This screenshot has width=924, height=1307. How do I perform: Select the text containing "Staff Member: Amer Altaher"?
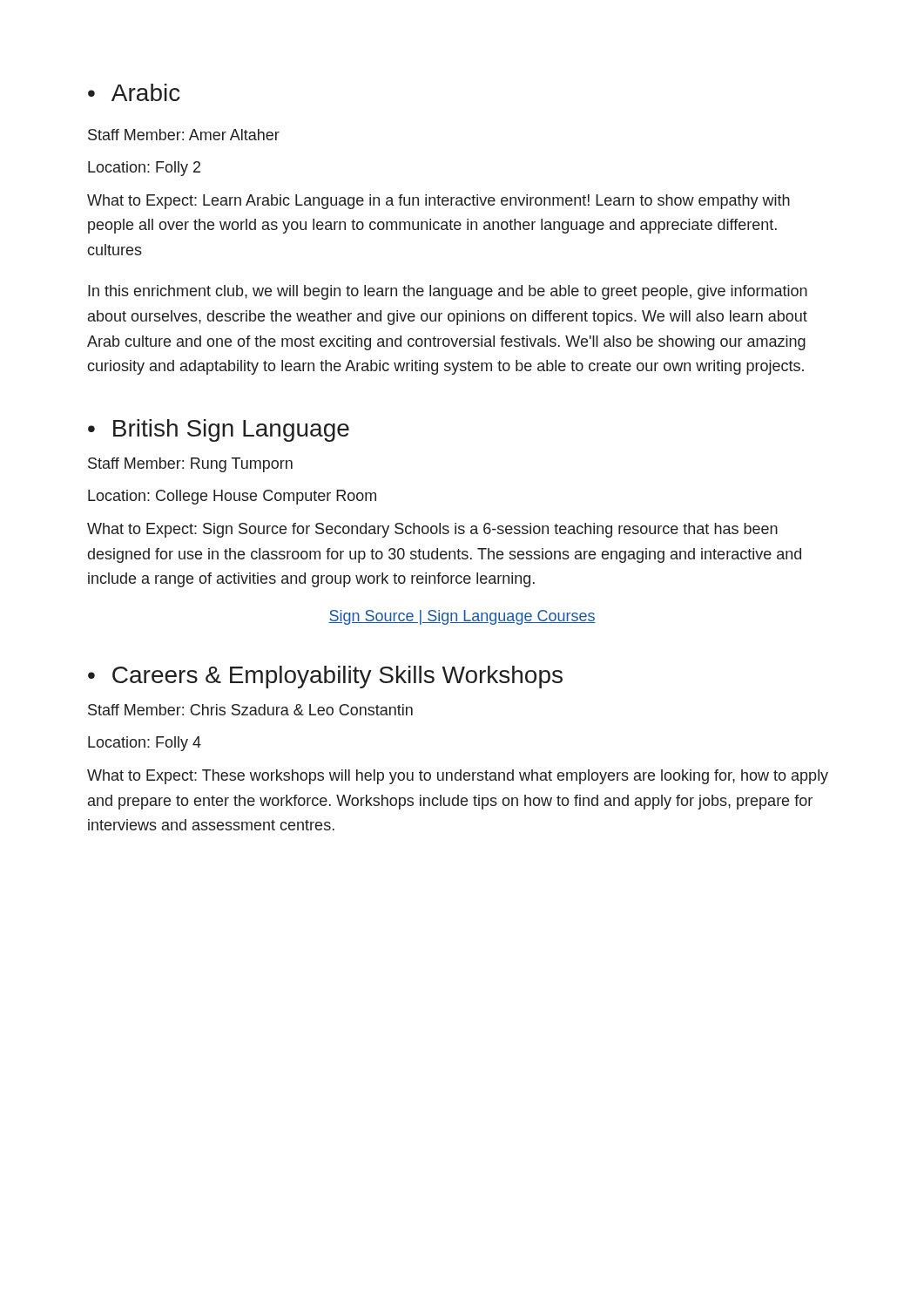click(x=183, y=135)
